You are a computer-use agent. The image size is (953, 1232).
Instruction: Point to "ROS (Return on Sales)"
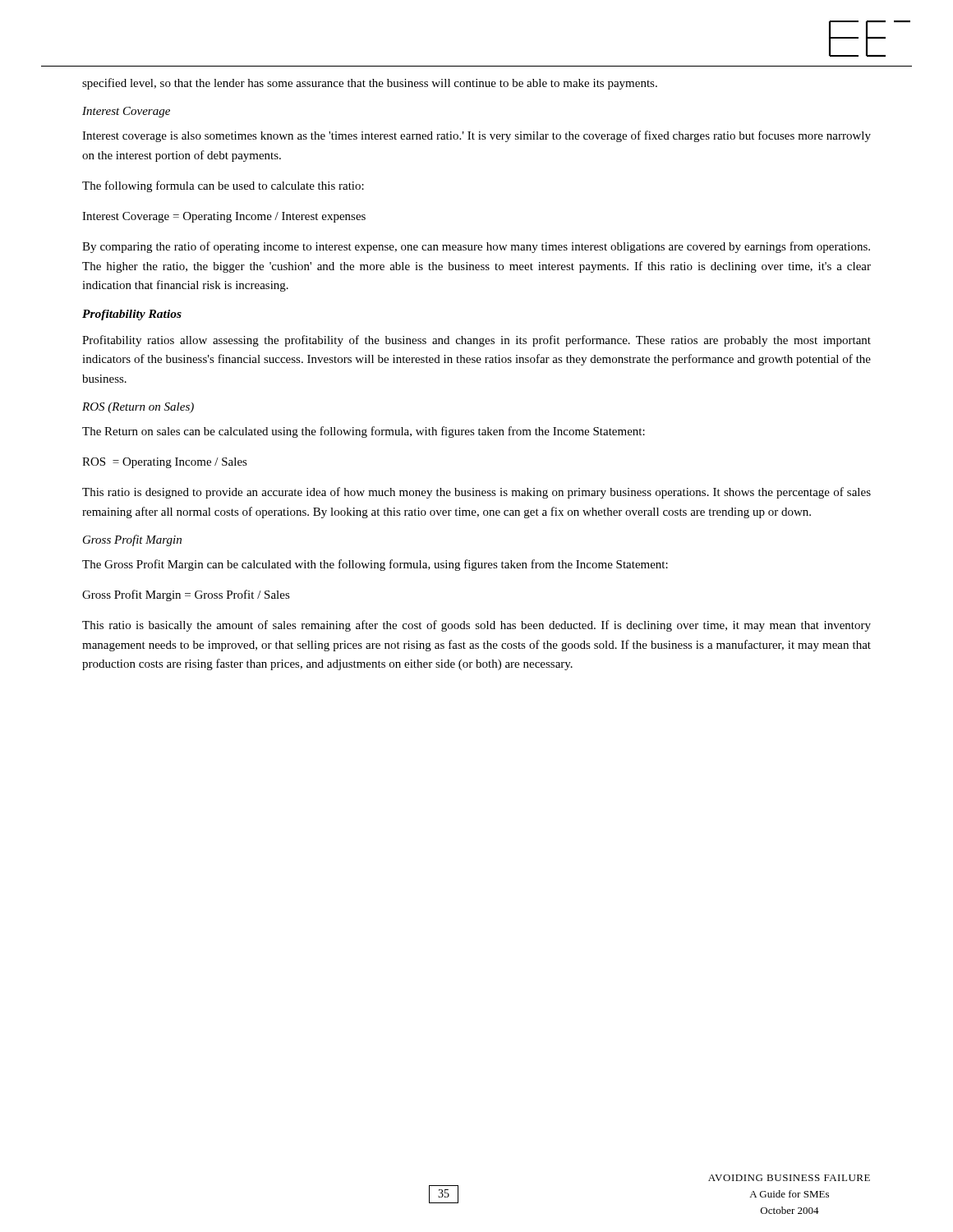click(x=138, y=406)
